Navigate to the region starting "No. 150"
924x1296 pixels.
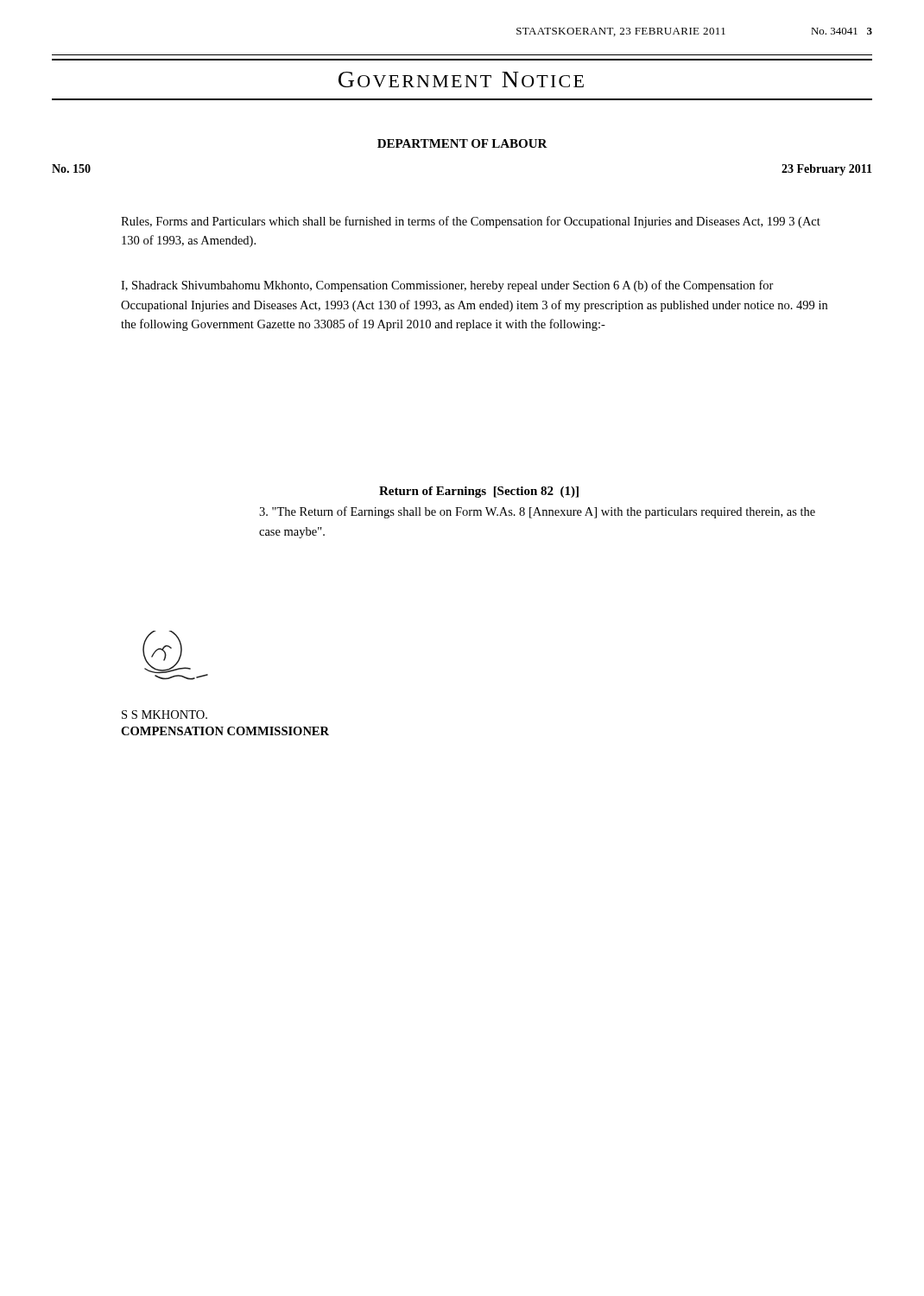pos(71,169)
